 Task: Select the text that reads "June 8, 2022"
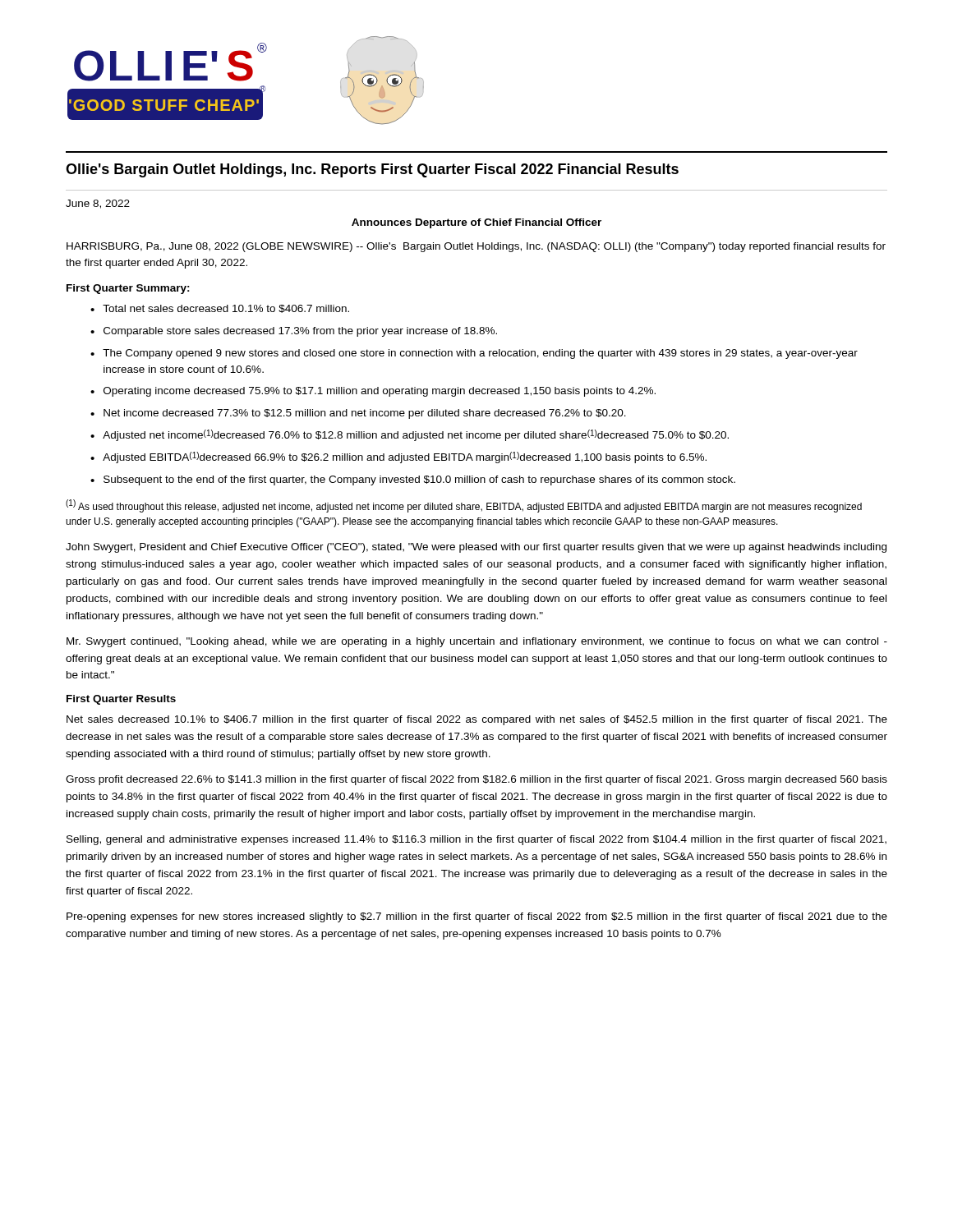(98, 203)
